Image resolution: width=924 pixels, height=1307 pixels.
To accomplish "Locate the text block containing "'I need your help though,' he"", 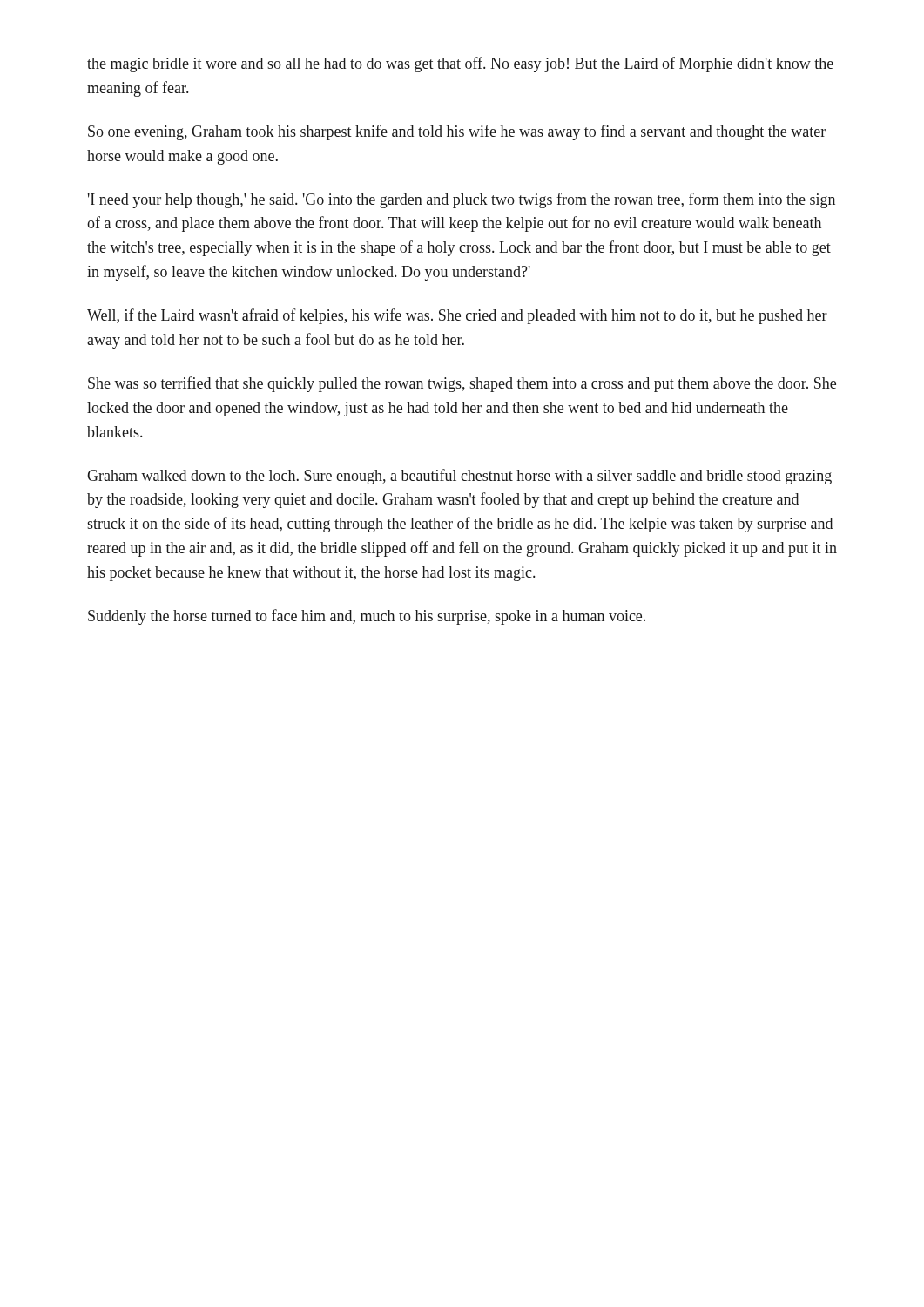I will (461, 236).
